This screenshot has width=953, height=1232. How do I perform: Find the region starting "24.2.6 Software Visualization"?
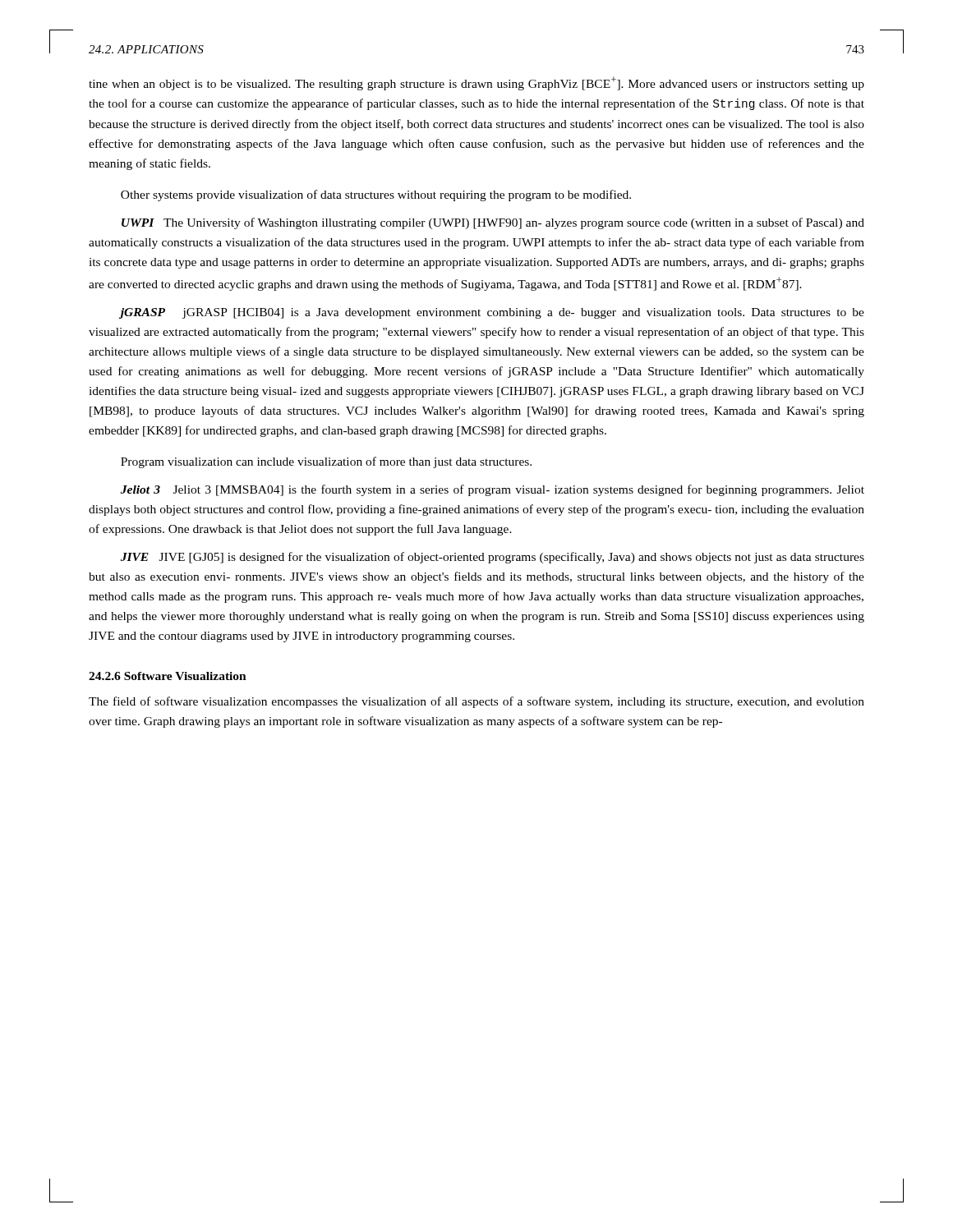[167, 676]
